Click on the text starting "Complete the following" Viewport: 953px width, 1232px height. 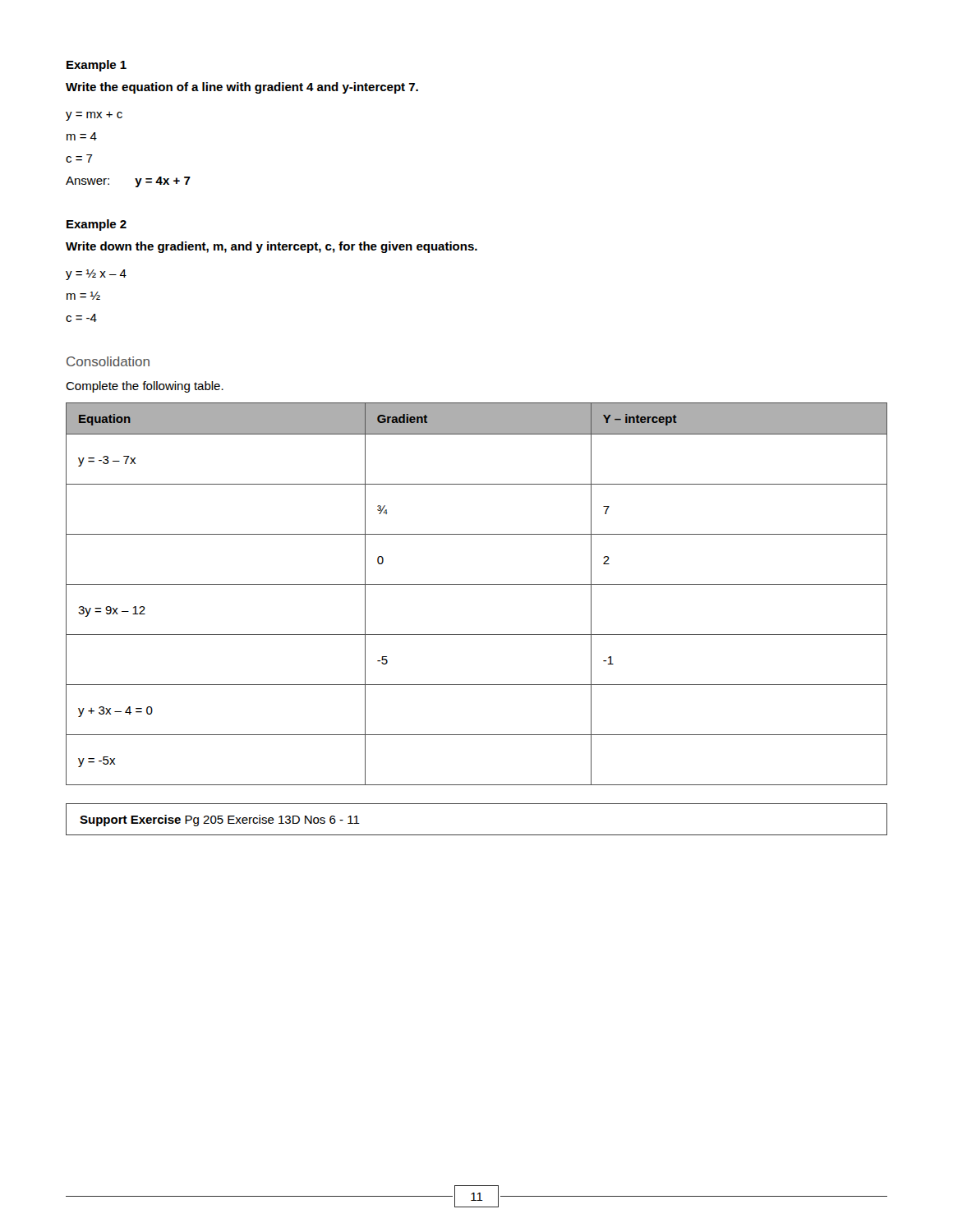[145, 386]
